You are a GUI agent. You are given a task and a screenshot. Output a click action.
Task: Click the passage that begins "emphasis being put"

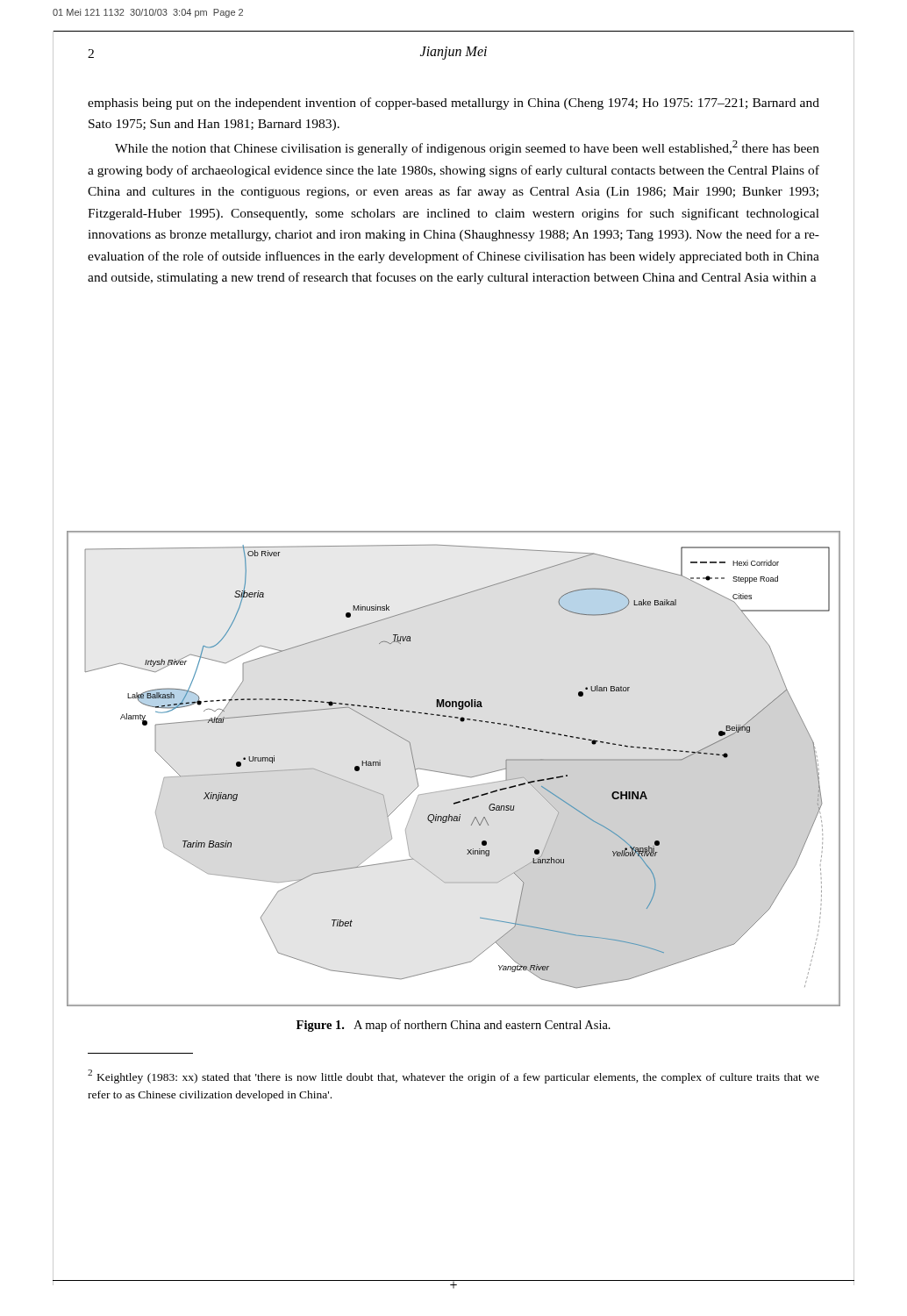tap(454, 113)
